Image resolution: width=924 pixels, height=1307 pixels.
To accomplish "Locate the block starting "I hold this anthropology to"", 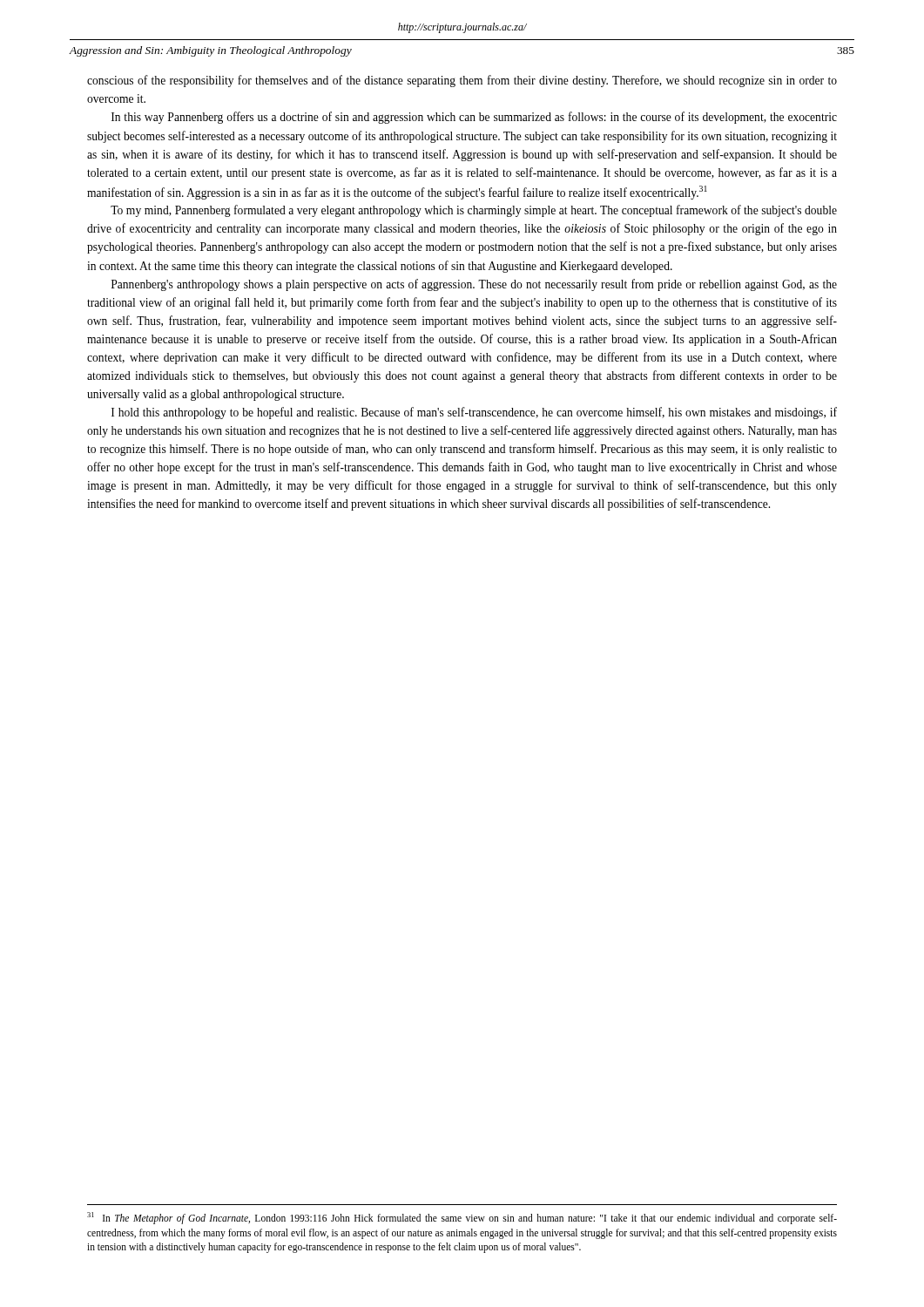I will click(x=462, y=458).
